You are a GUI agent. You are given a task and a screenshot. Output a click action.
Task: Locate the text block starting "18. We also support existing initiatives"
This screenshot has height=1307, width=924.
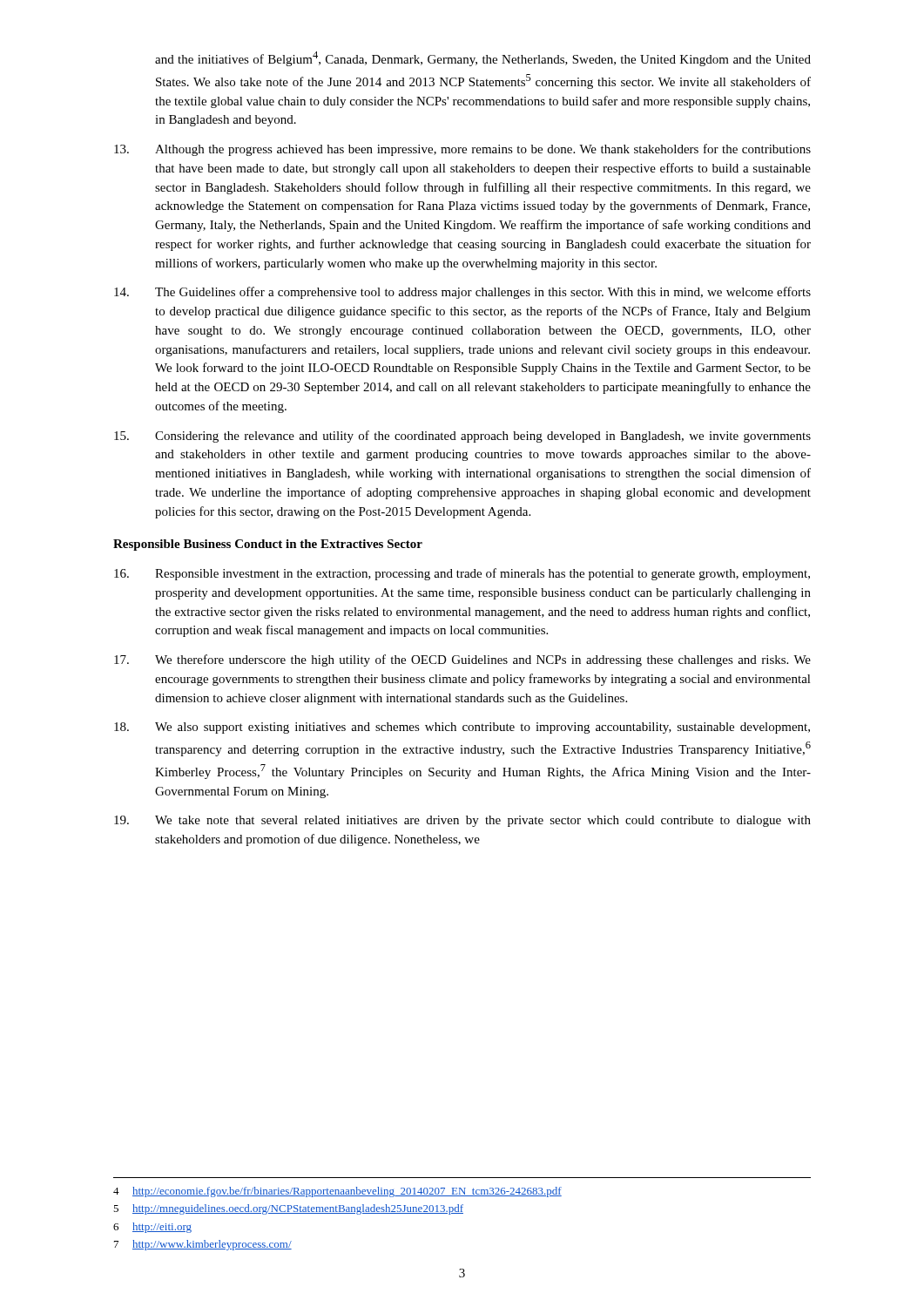(462, 760)
